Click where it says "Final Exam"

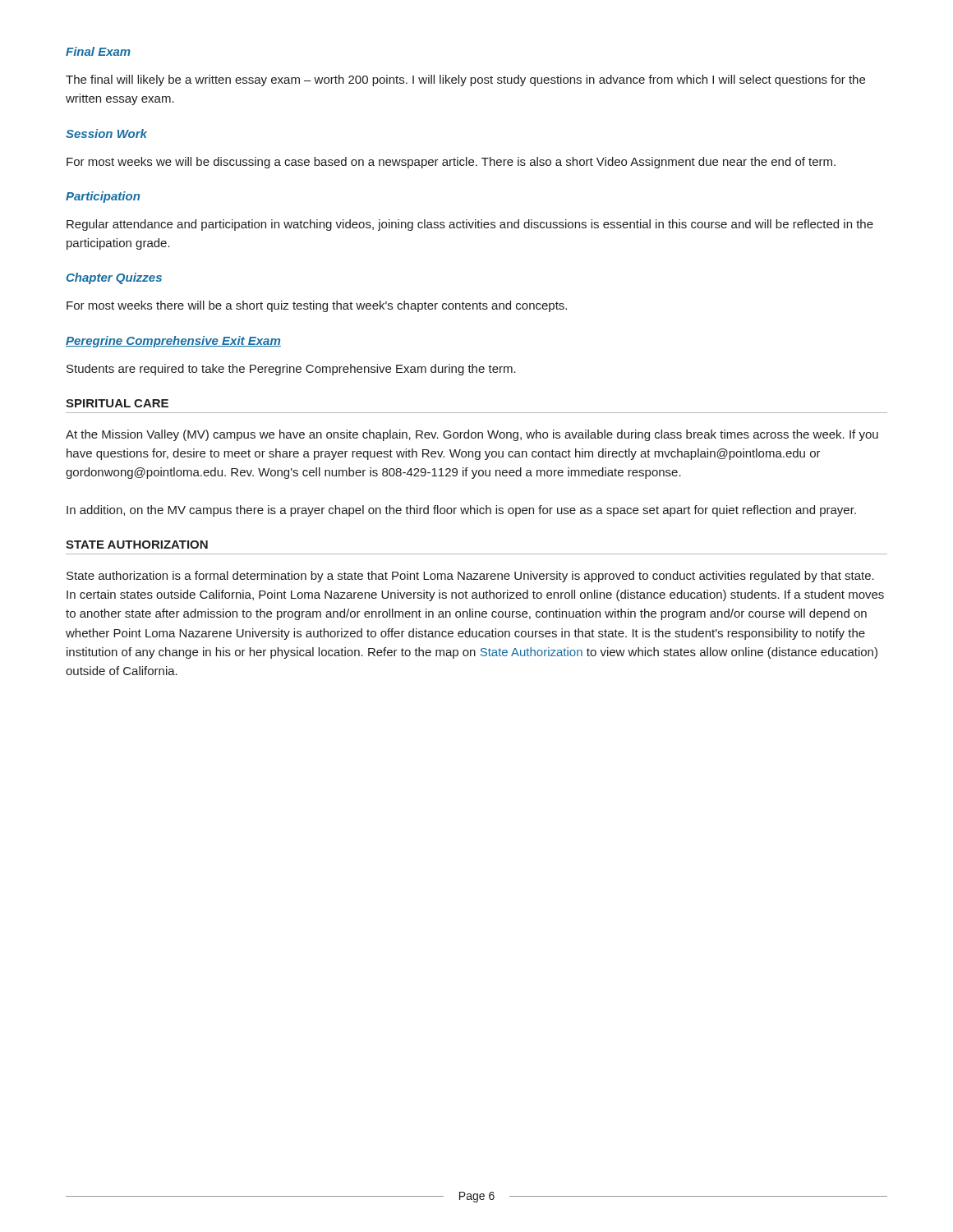98,51
